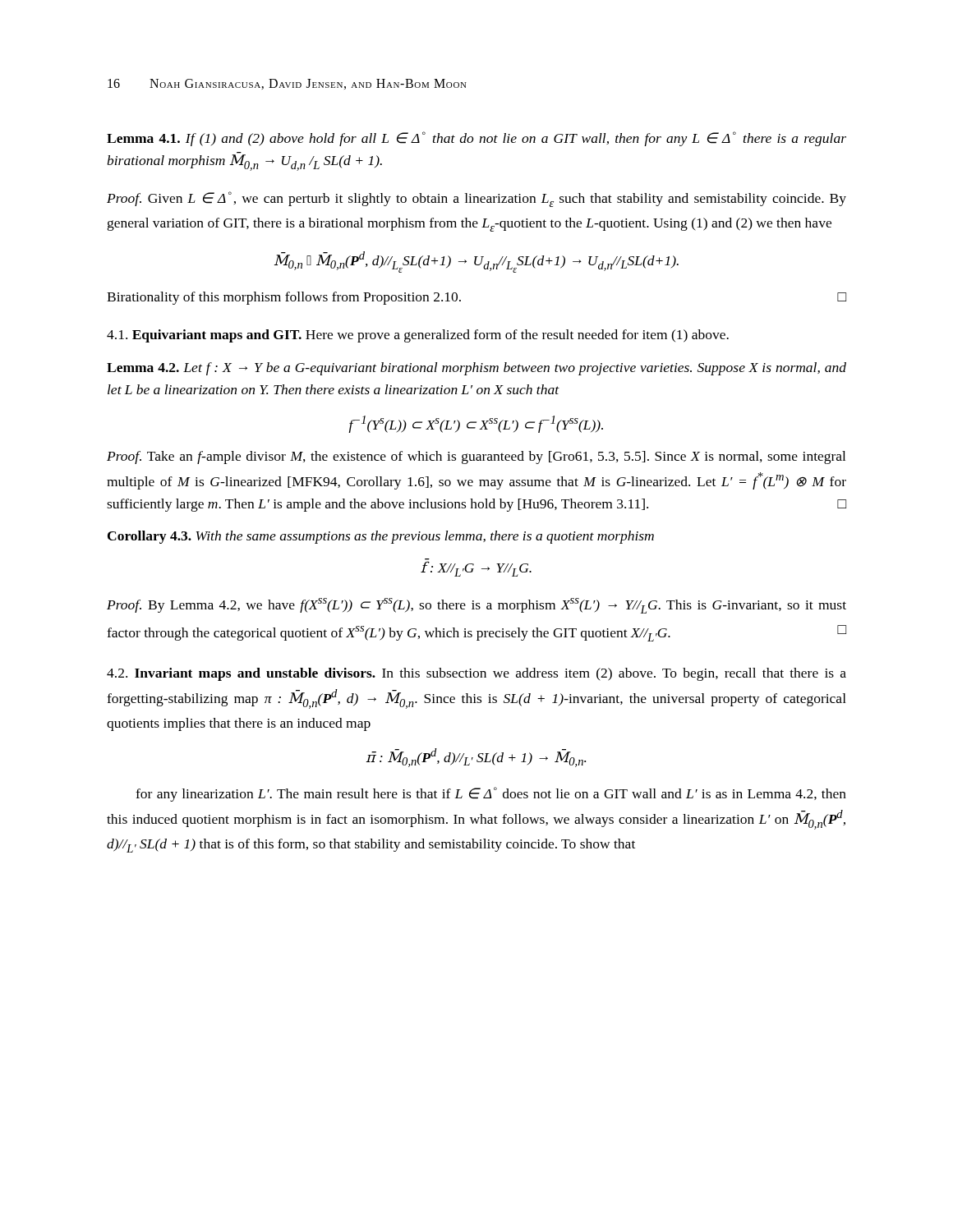
Task: Locate the block of text that opens with "Proof. By Lemma 4.2, we"
Action: [476, 618]
